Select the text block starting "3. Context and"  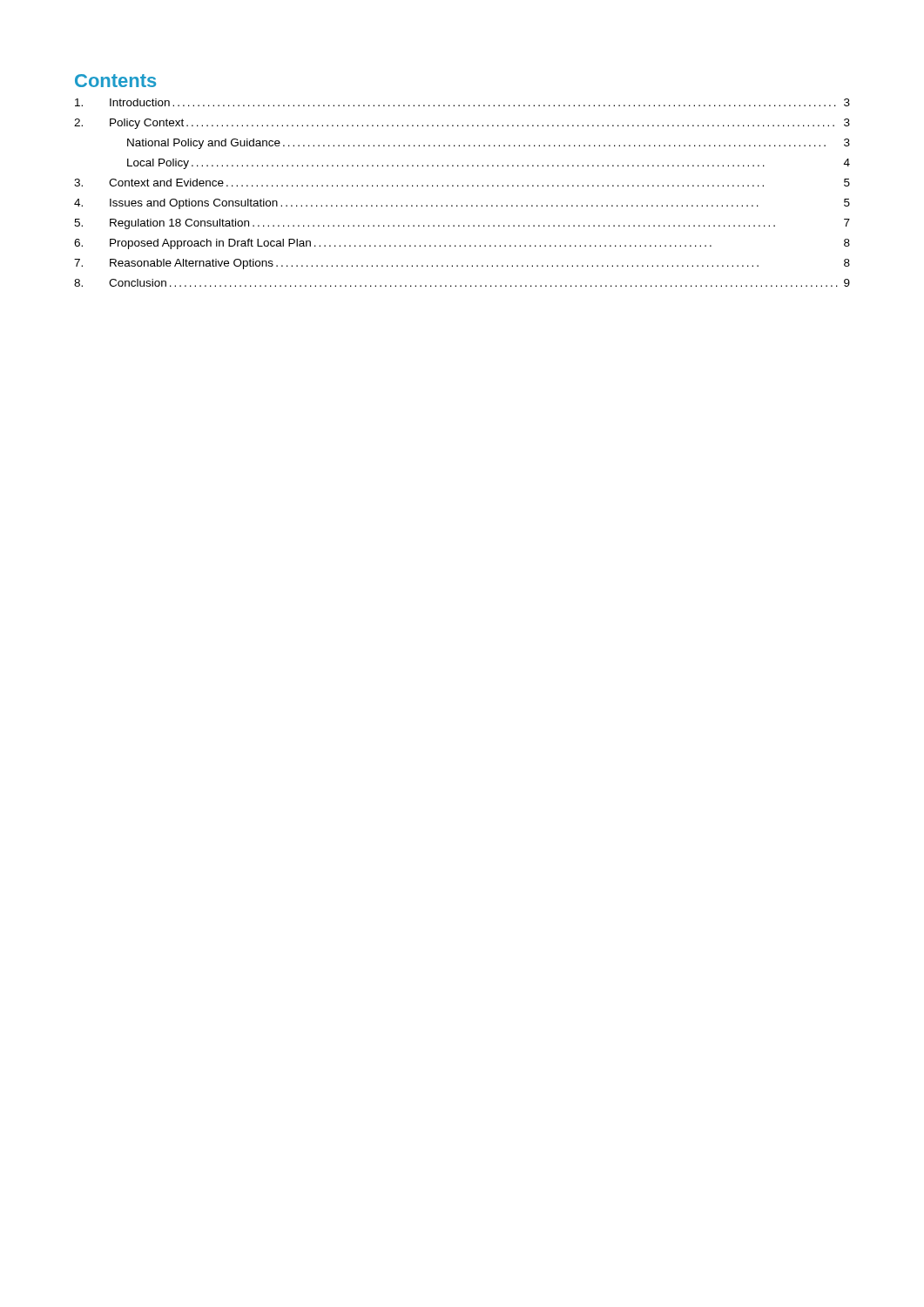(x=462, y=183)
